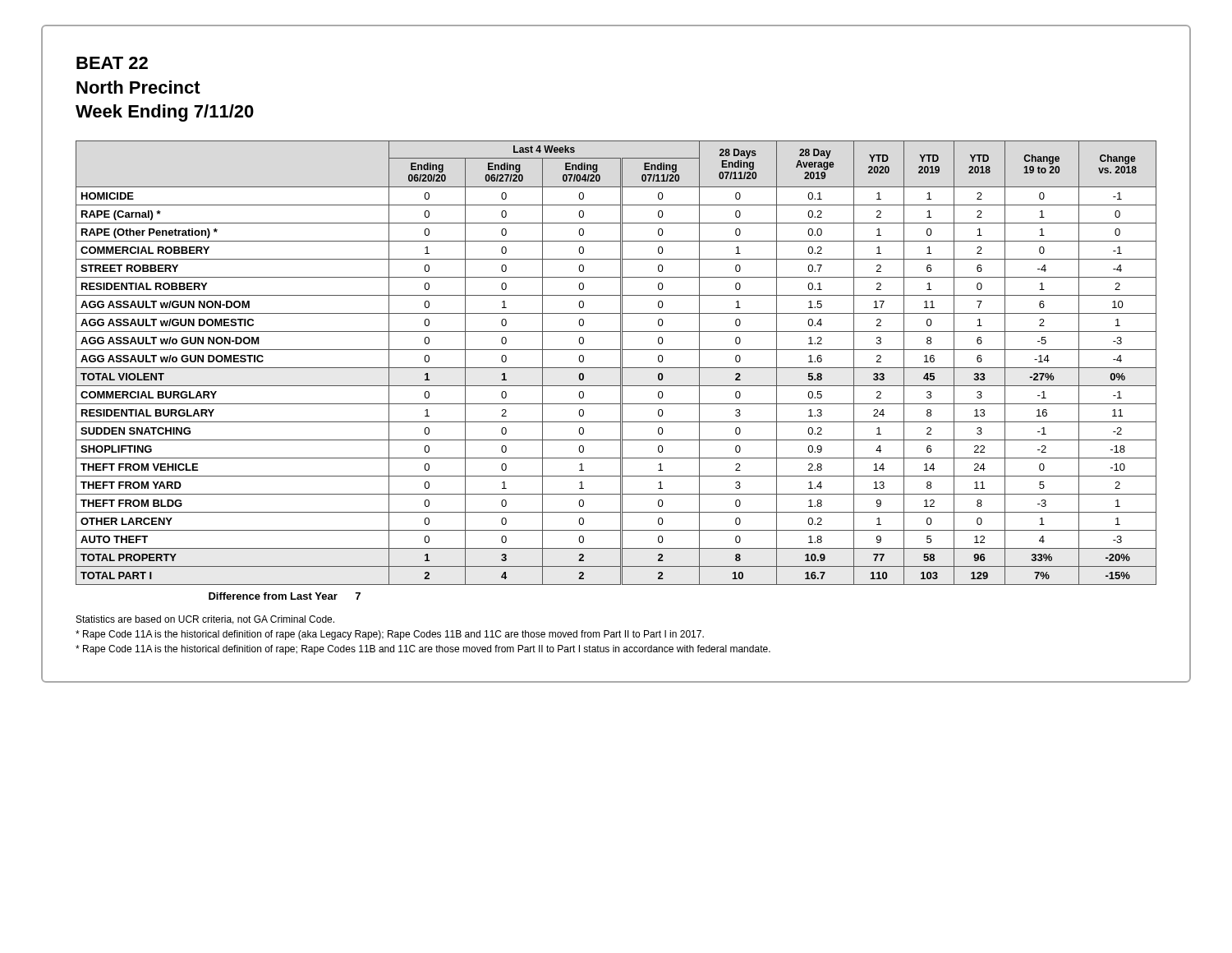Screen dimensions: 953x1232
Task: Select the element starting "Difference from Last Year 7"
Action: (x=219, y=596)
